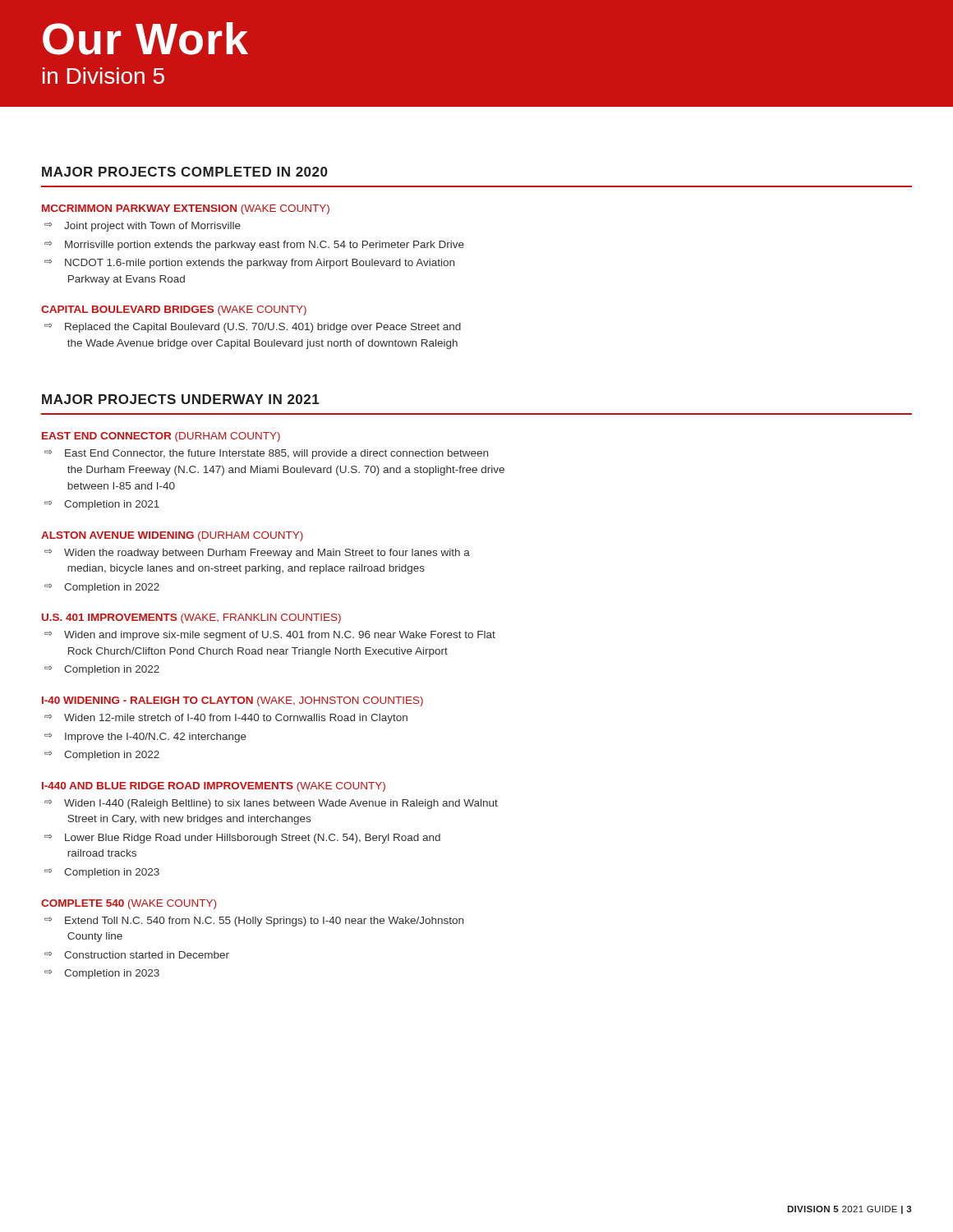Image resolution: width=953 pixels, height=1232 pixels.
Task: Point to "MCCRIMMON PARKWAY EXTENSION (WAKE COUNTY)"
Action: [x=186, y=208]
